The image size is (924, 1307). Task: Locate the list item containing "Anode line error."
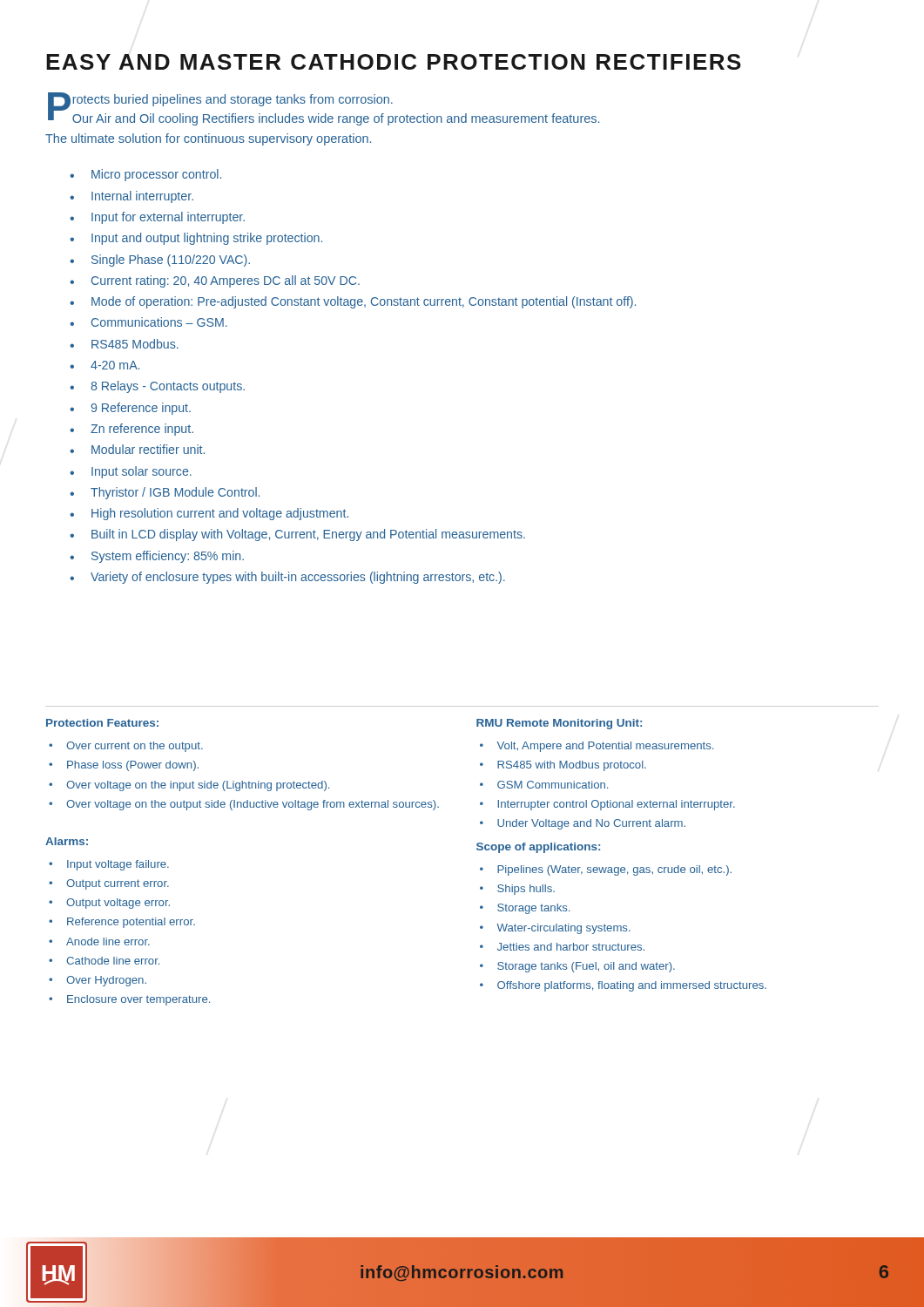coord(99,941)
